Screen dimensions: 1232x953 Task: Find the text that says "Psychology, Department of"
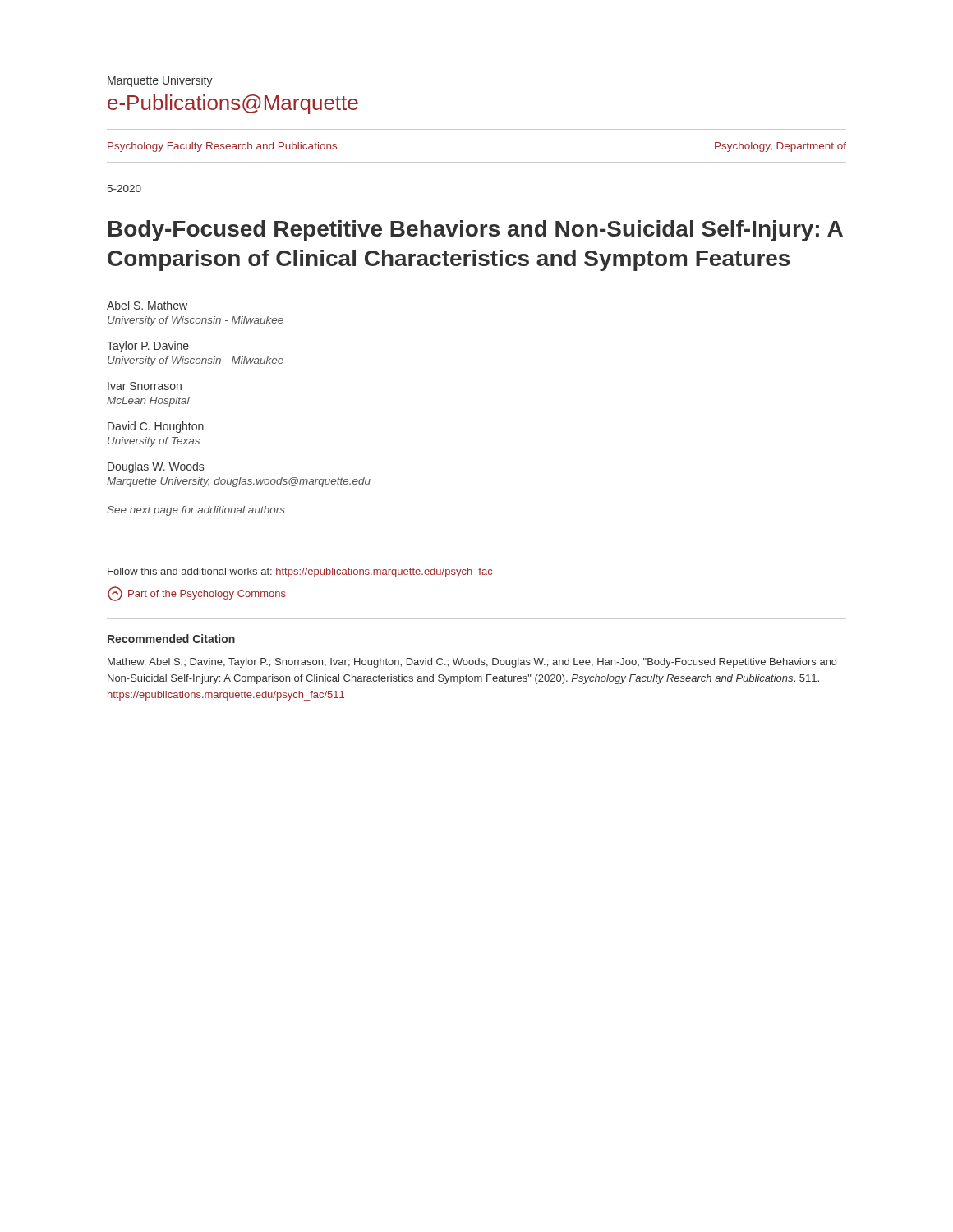click(780, 146)
